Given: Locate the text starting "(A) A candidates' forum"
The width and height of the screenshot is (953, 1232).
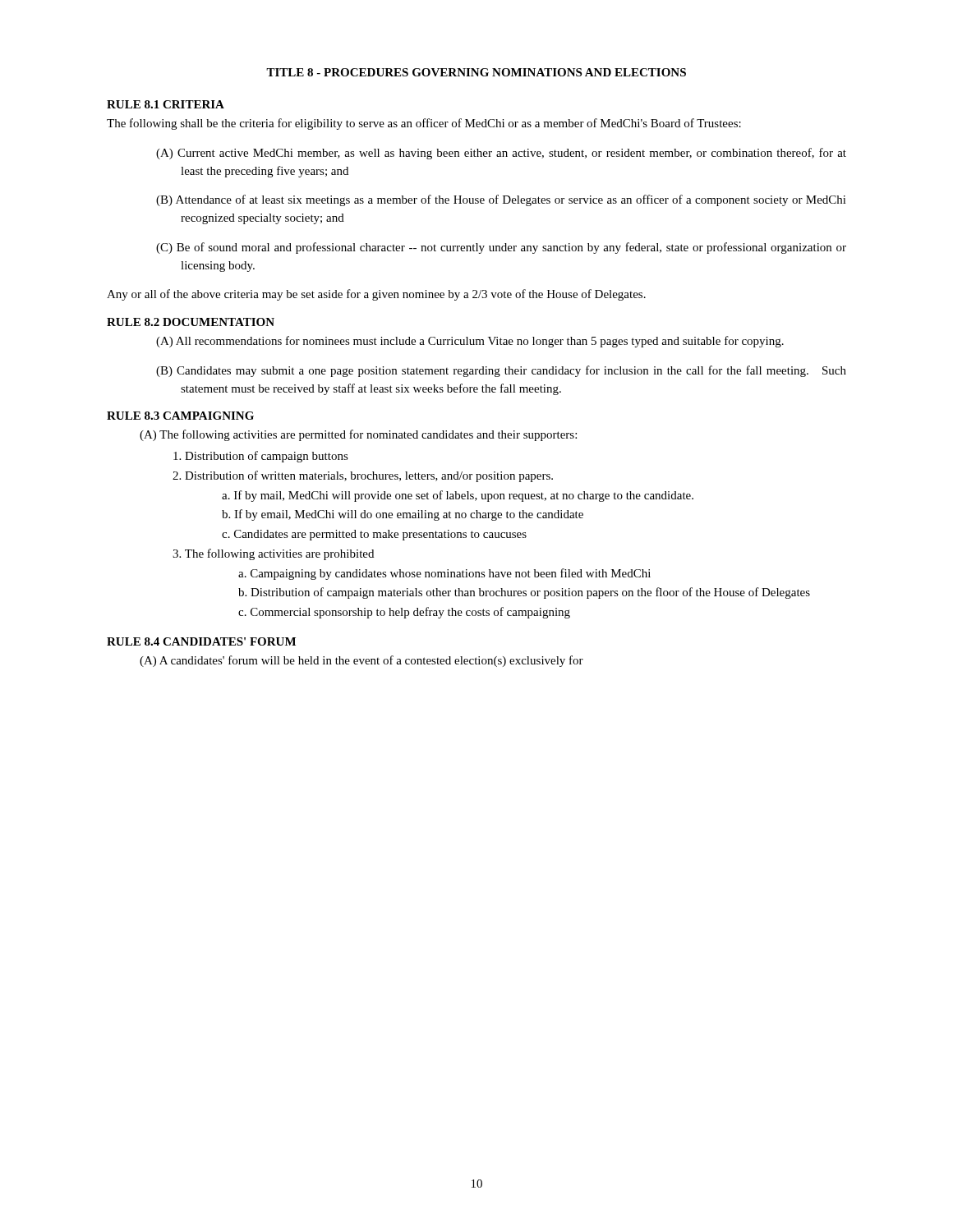Looking at the screenshot, I should (361, 660).
